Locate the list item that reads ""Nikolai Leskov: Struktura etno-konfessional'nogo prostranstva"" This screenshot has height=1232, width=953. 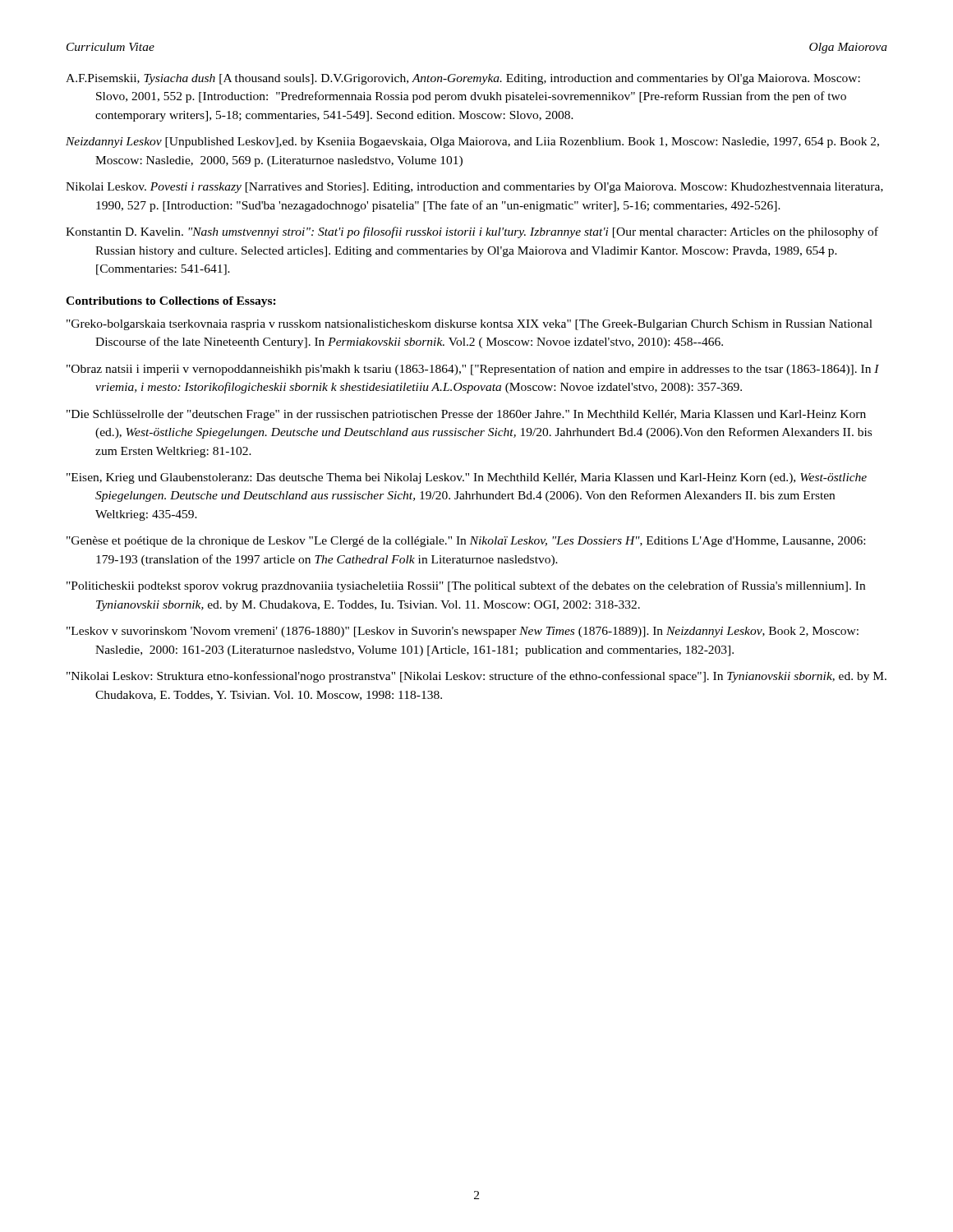pyautogui.click(x=476, y=685)
